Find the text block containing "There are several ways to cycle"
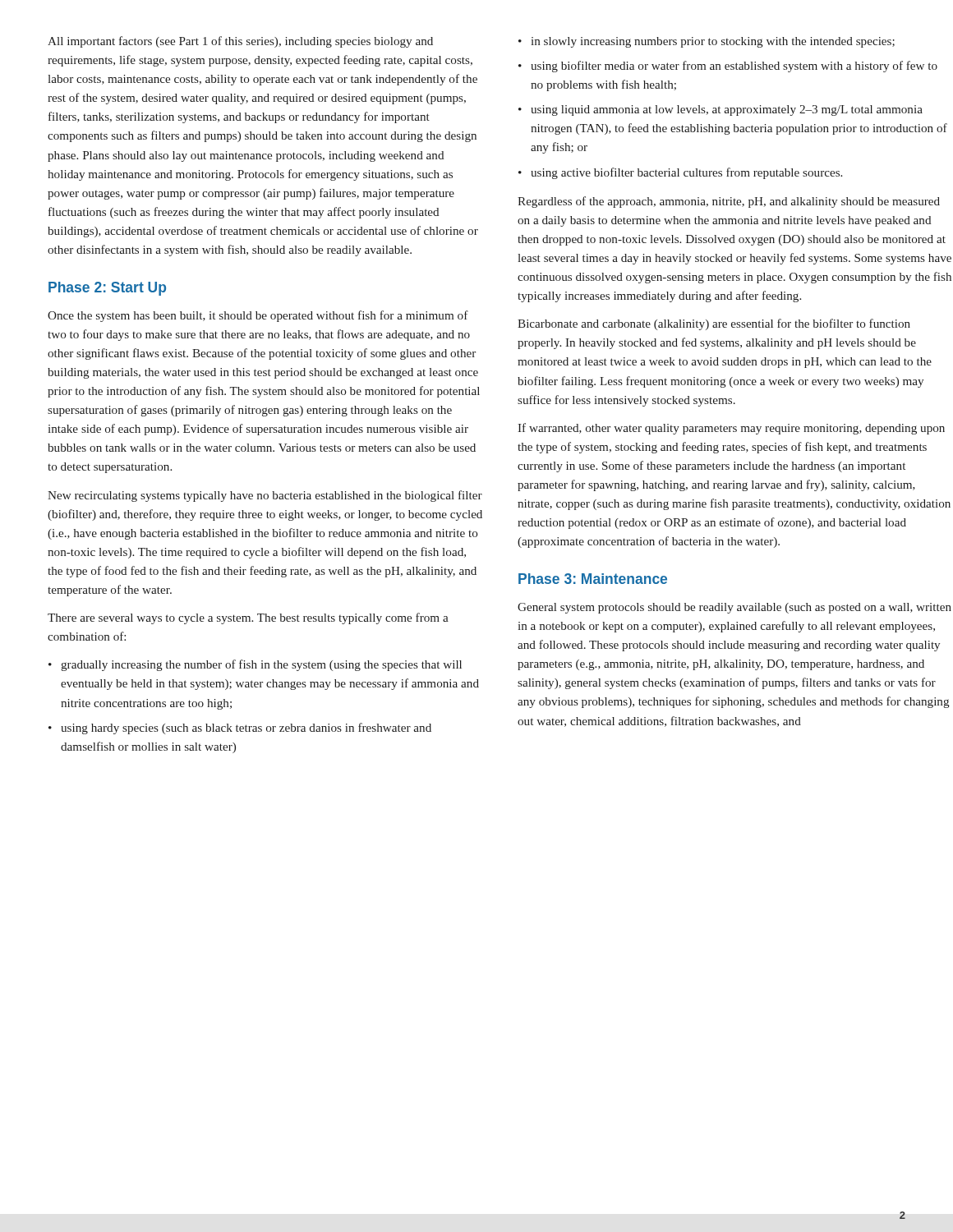Image resolution: width=953 pixels, height=1232 pixels. coord(248,627)
